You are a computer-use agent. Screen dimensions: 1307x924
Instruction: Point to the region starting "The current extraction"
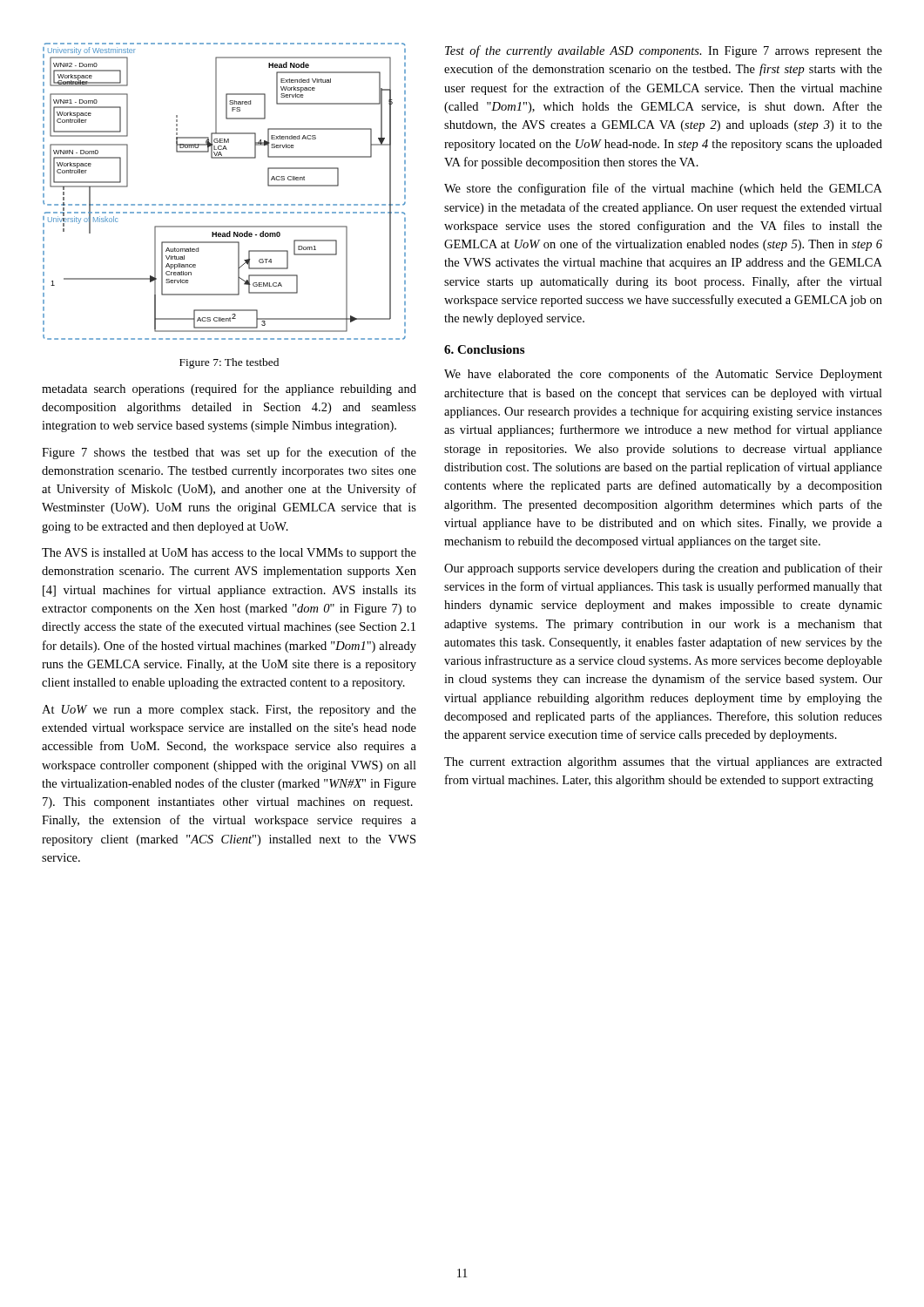pos(663,771)
